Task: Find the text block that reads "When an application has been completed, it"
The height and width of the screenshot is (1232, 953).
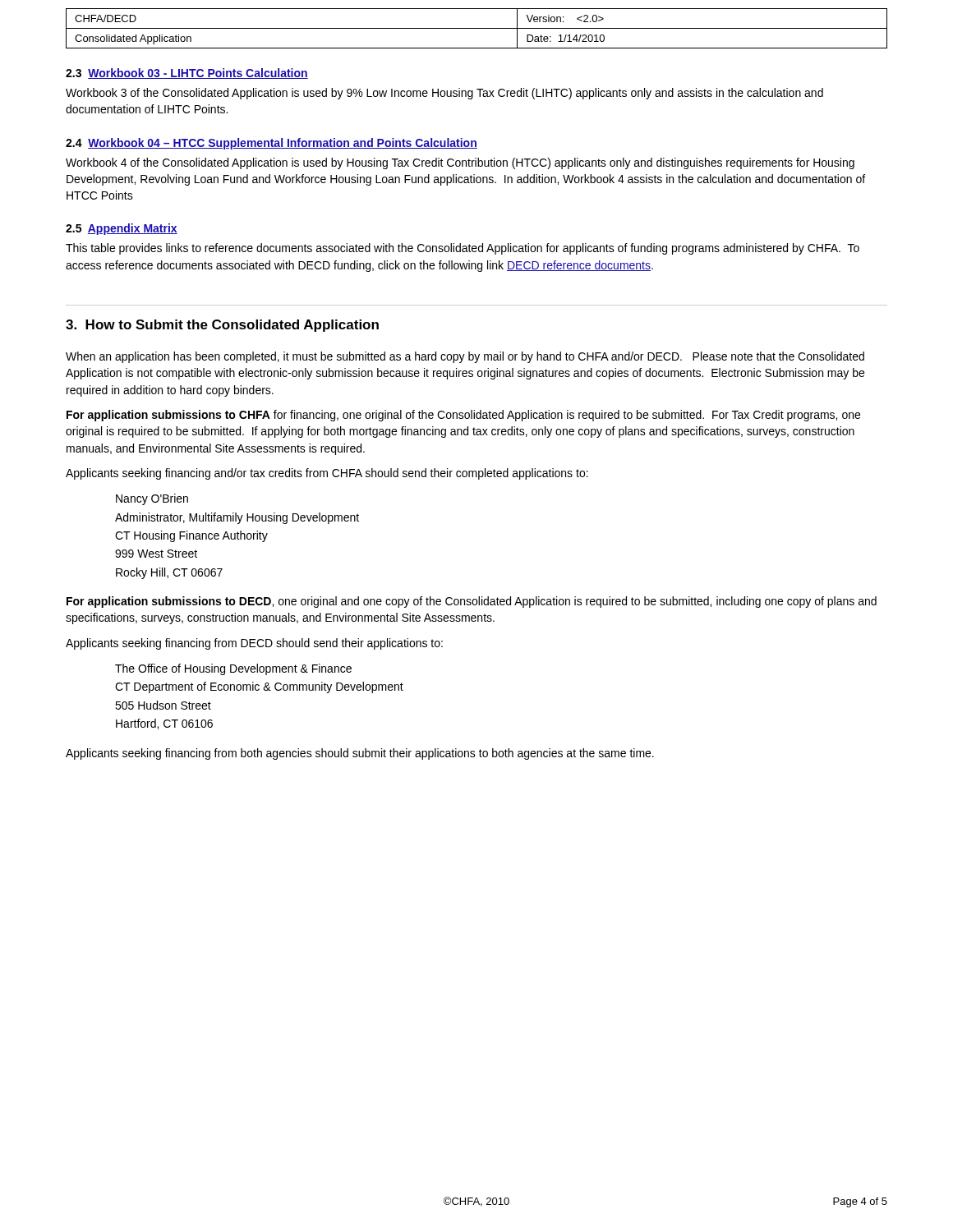Action: 465,373
